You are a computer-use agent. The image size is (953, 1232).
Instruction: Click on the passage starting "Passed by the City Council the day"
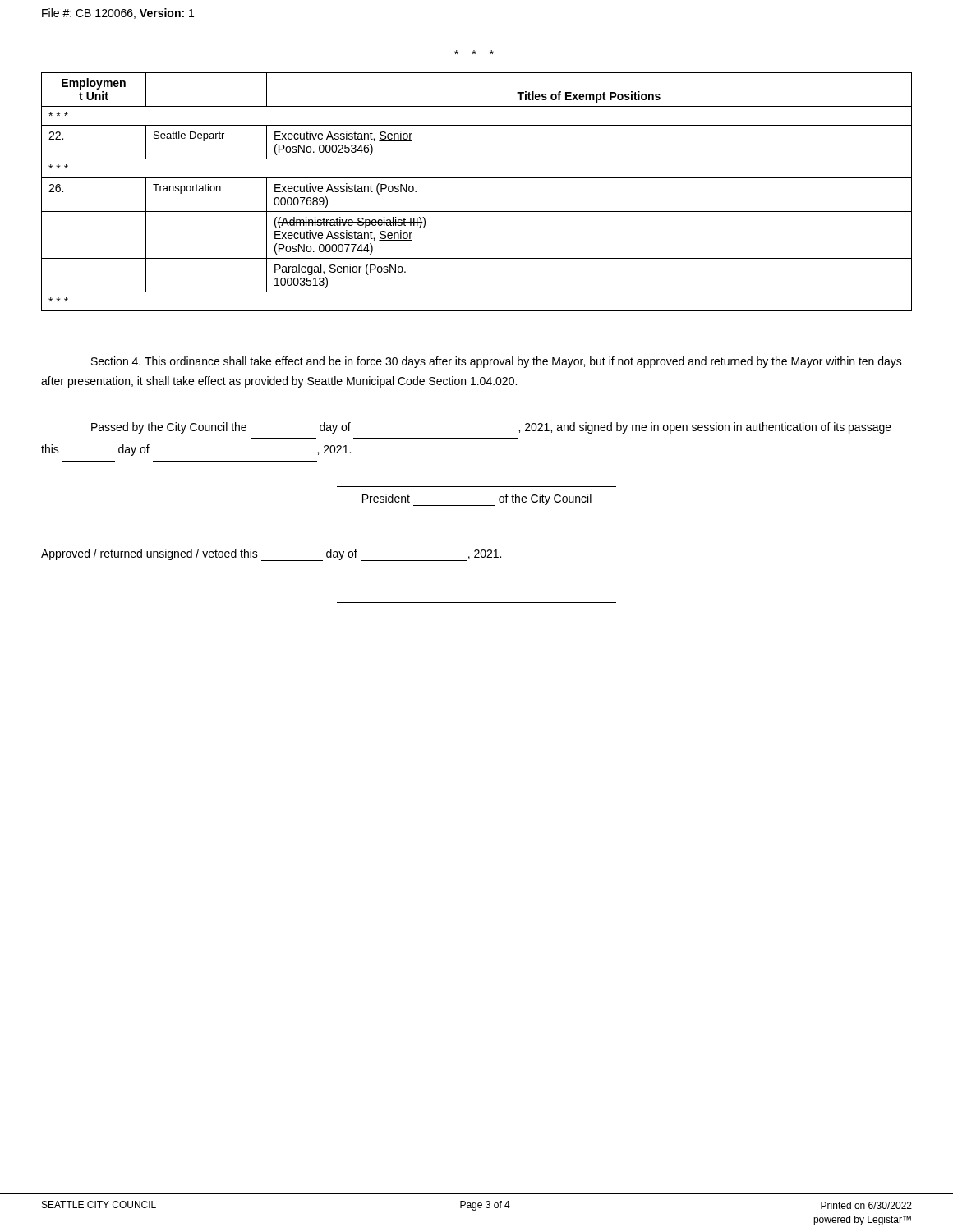click(x=476, y=439)
